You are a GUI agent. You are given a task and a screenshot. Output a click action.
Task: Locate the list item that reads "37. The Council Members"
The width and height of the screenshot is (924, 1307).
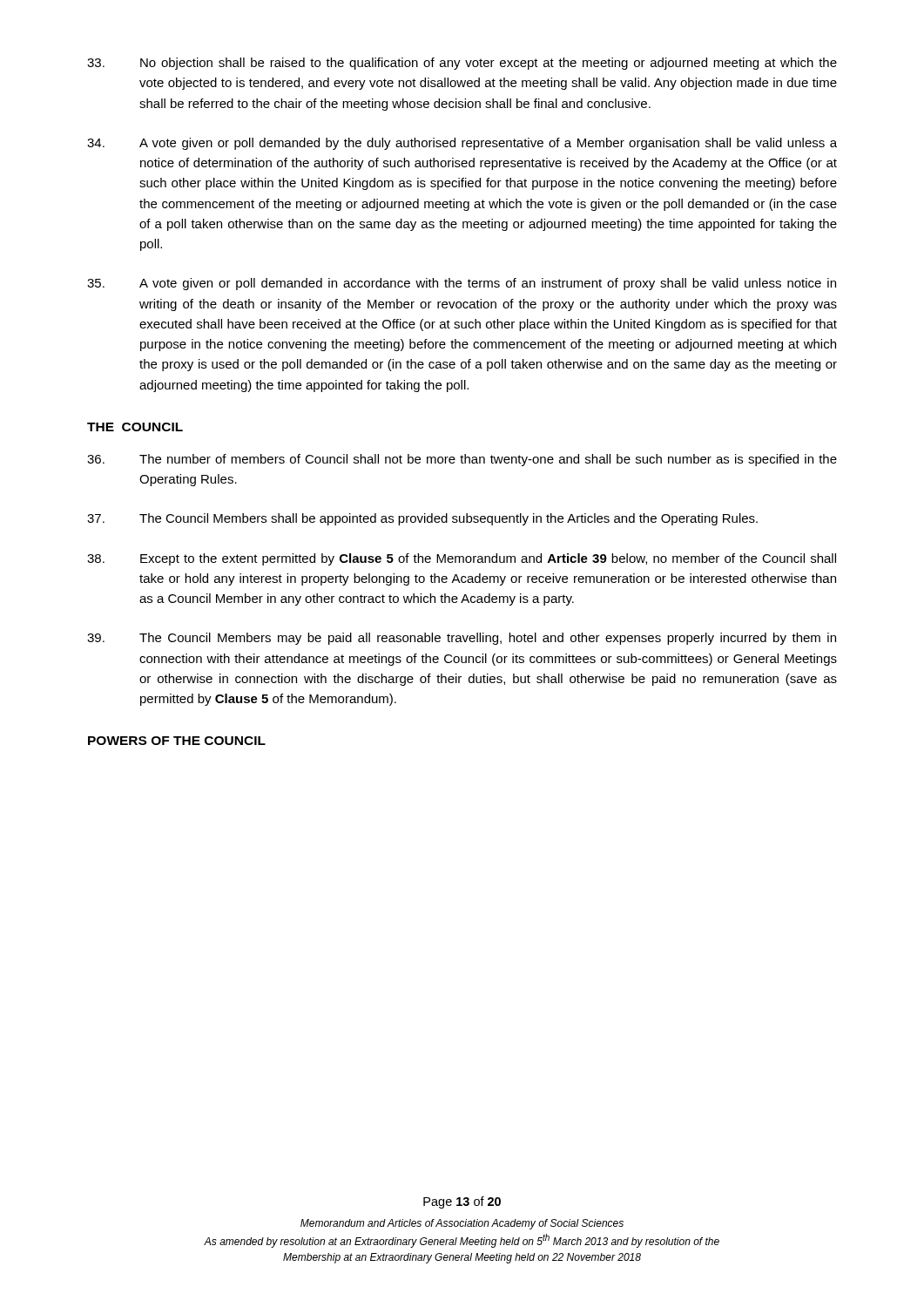[462, 518]
